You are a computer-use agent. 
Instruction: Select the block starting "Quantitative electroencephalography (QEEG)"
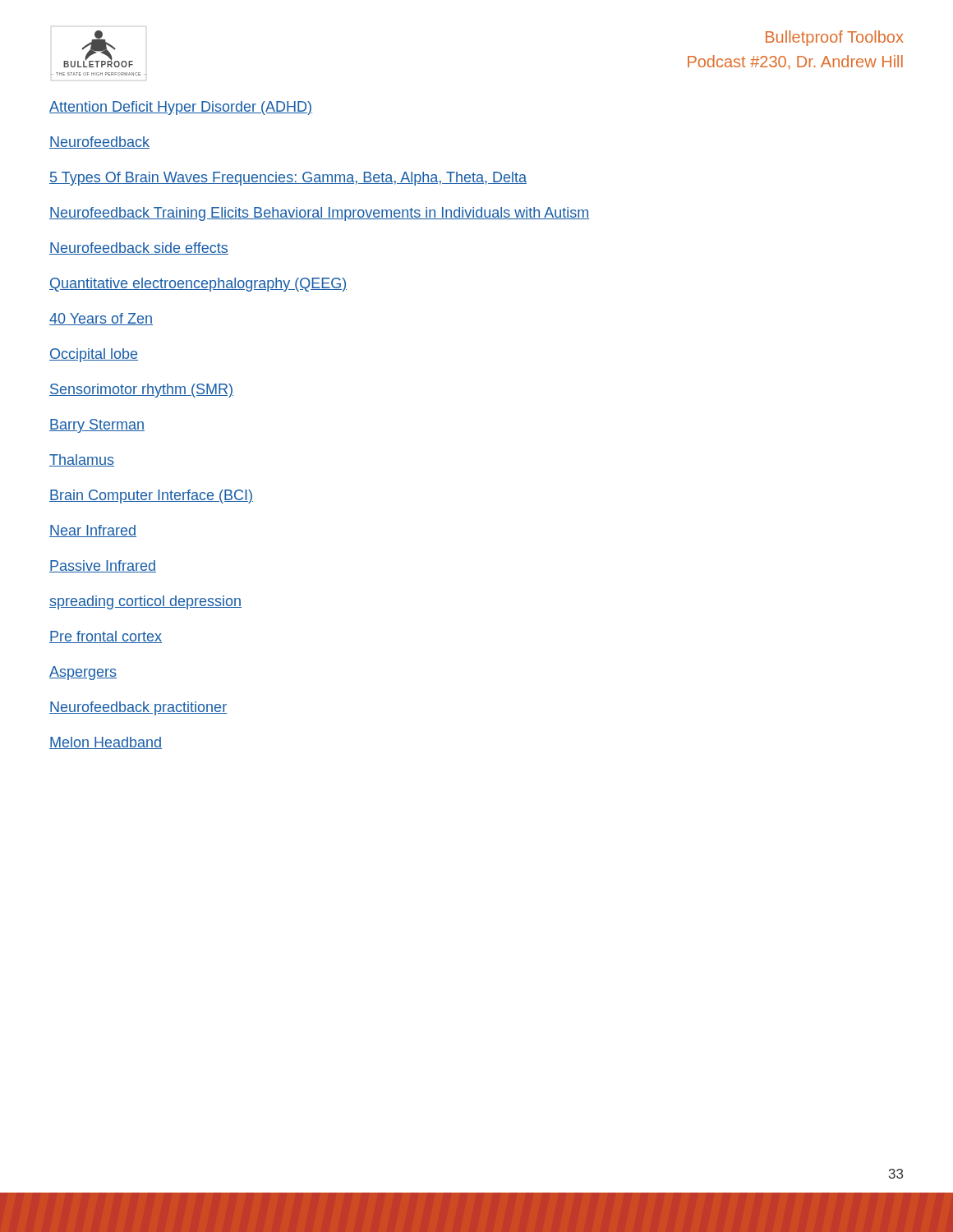point(198,283)
